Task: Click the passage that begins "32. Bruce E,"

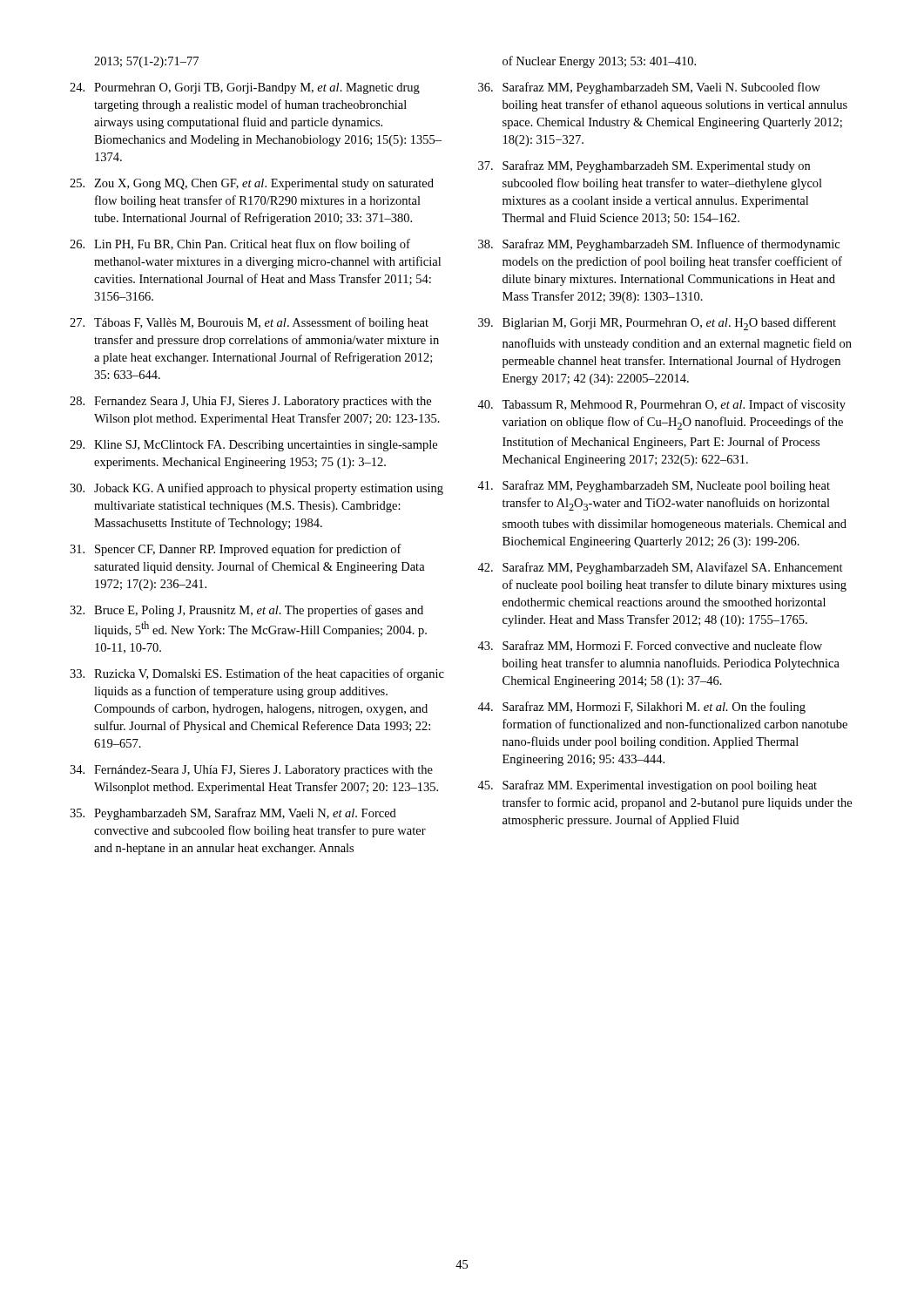Action: [258, 629]
